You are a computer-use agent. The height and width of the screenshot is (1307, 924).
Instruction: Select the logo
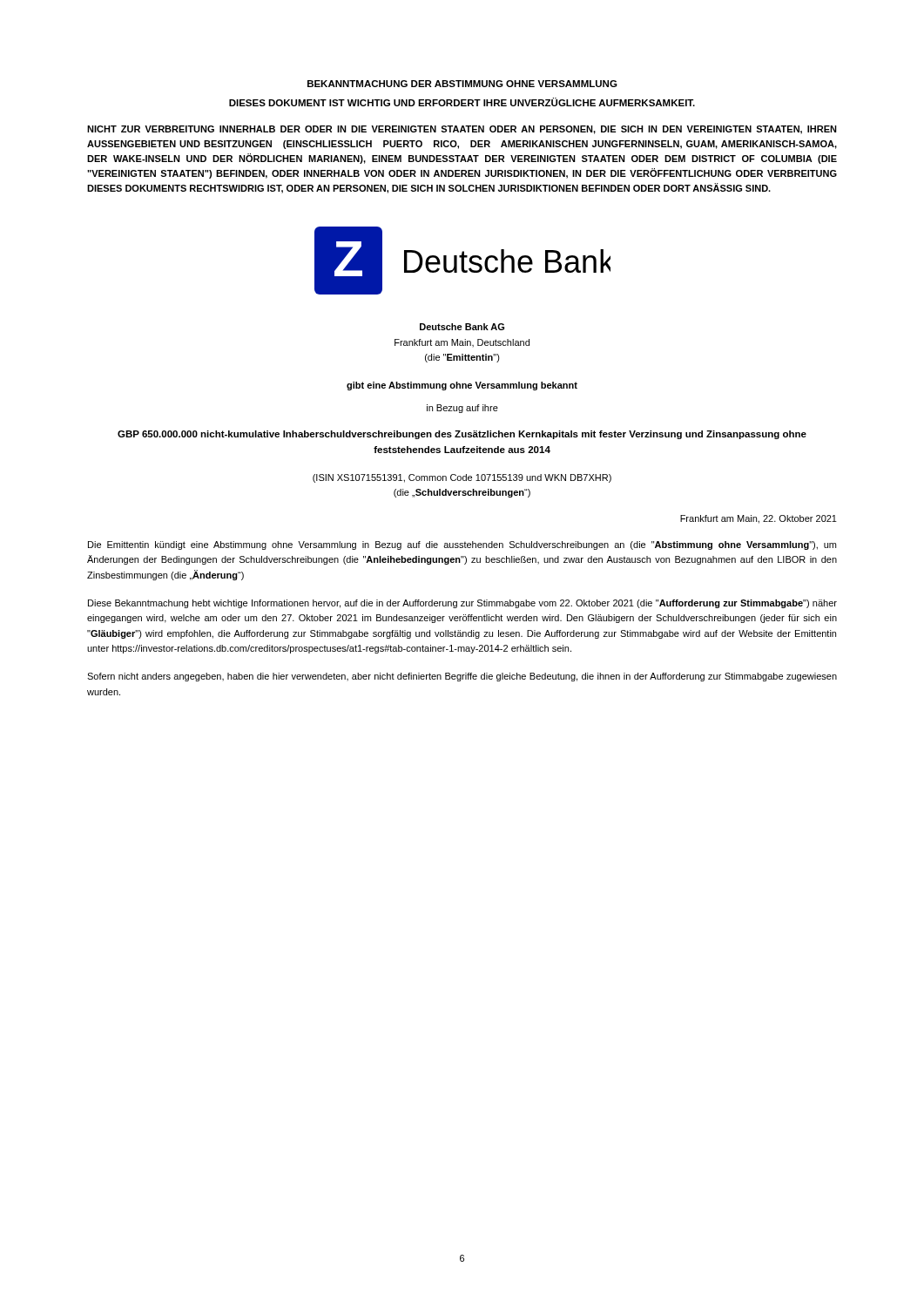pyautogui.click(x=462, y=263)
